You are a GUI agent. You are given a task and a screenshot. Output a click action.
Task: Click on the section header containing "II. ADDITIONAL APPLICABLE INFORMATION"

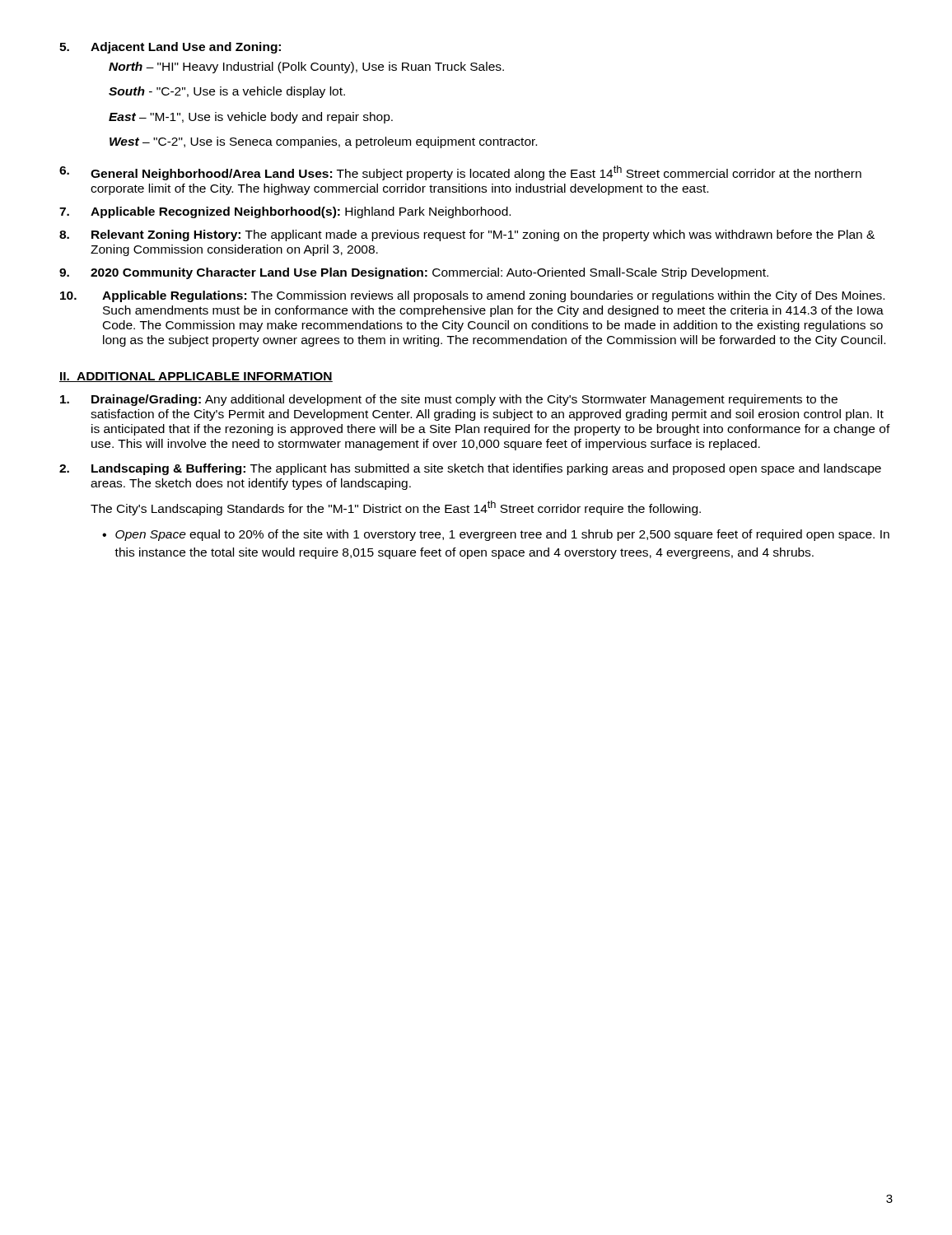[196, 376]
